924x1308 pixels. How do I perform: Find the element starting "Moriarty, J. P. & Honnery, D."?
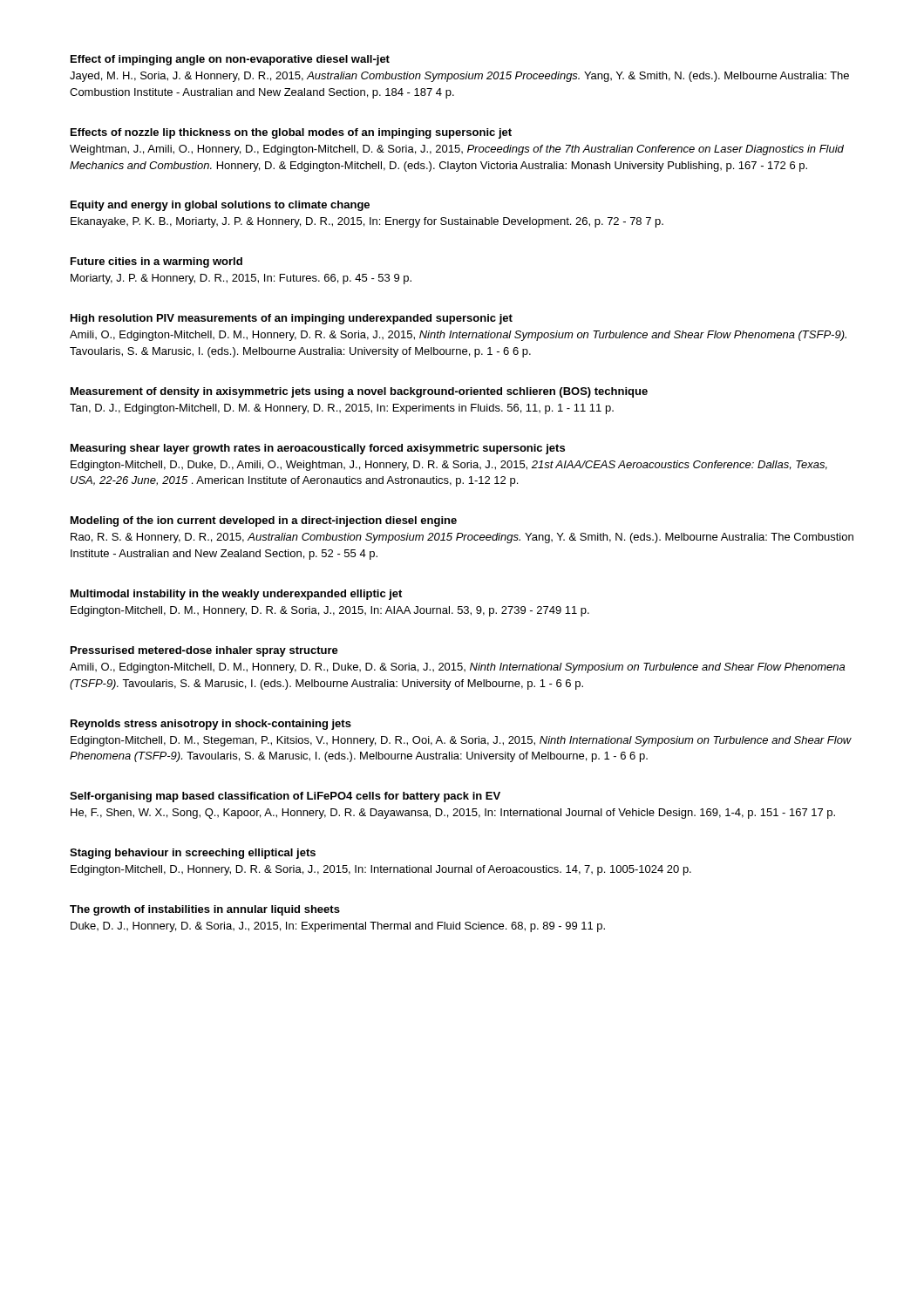pos(241,278)
